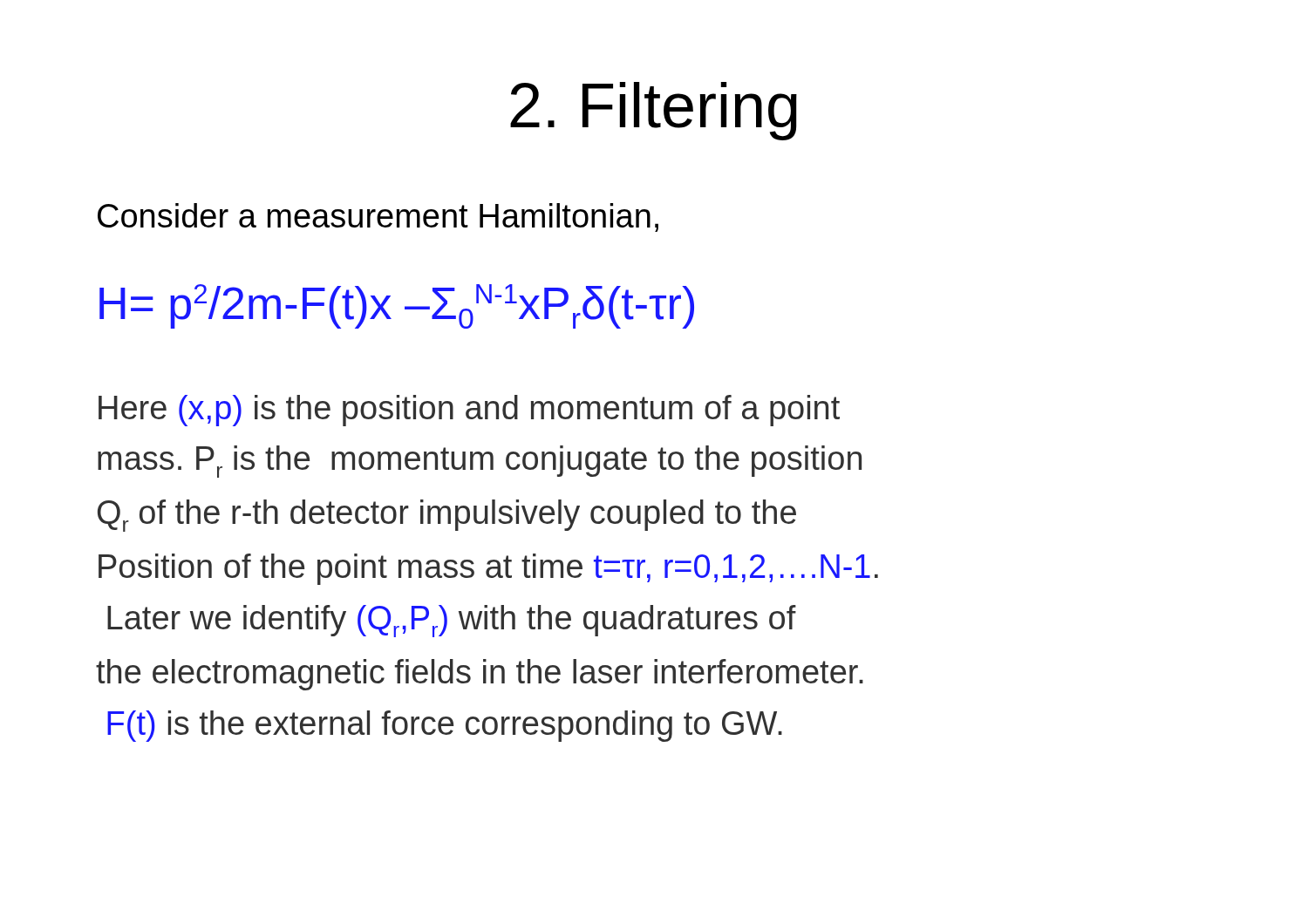Viewport: 1308px width, 924px height.
Task: Navigate to the element starting "H= p2/2m-F(t)x –Σ0N-1xPrδ(t-τr)"
Action: [396, 307]
